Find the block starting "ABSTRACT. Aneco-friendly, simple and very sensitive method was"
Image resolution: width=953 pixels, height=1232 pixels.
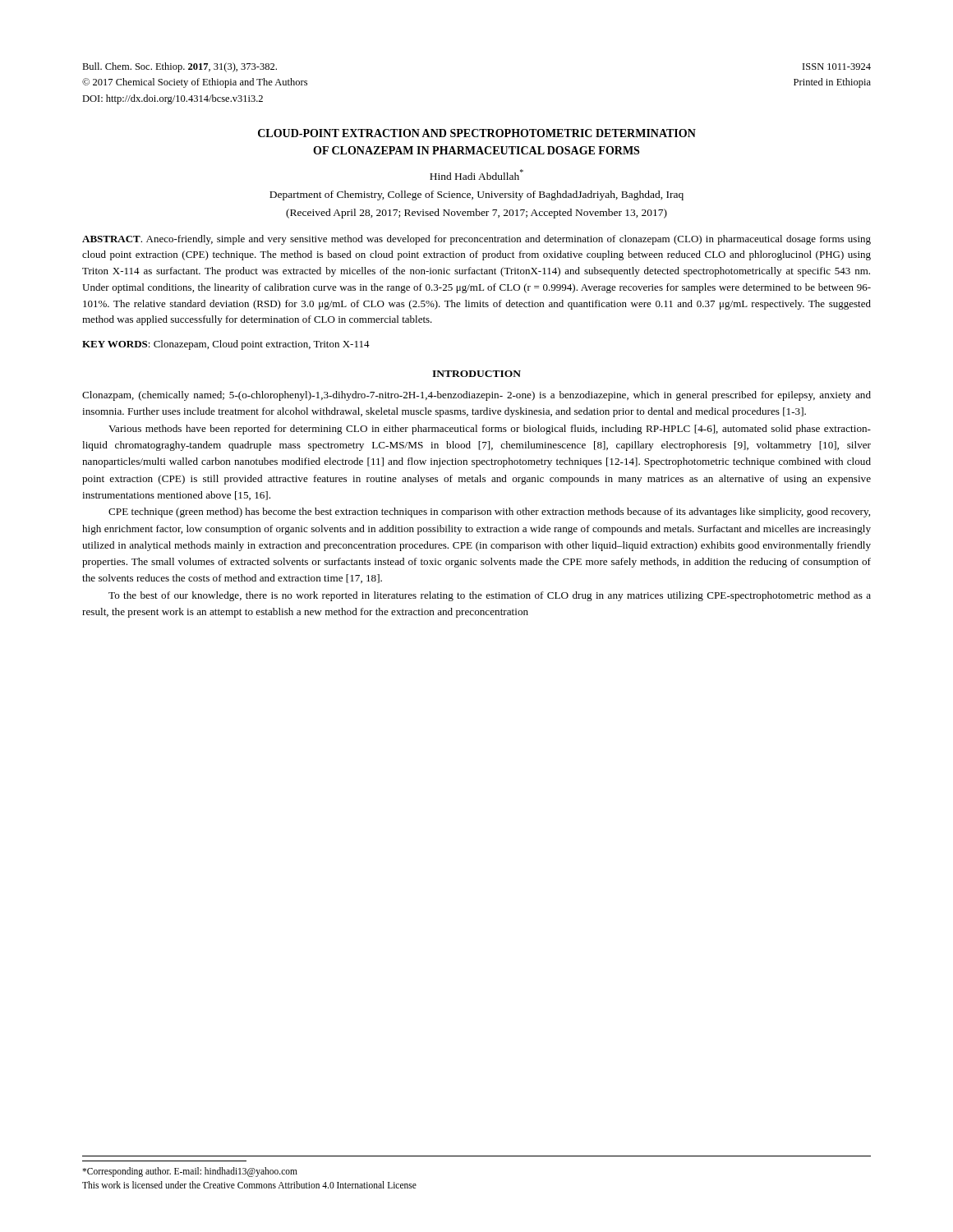coord(476,279)
